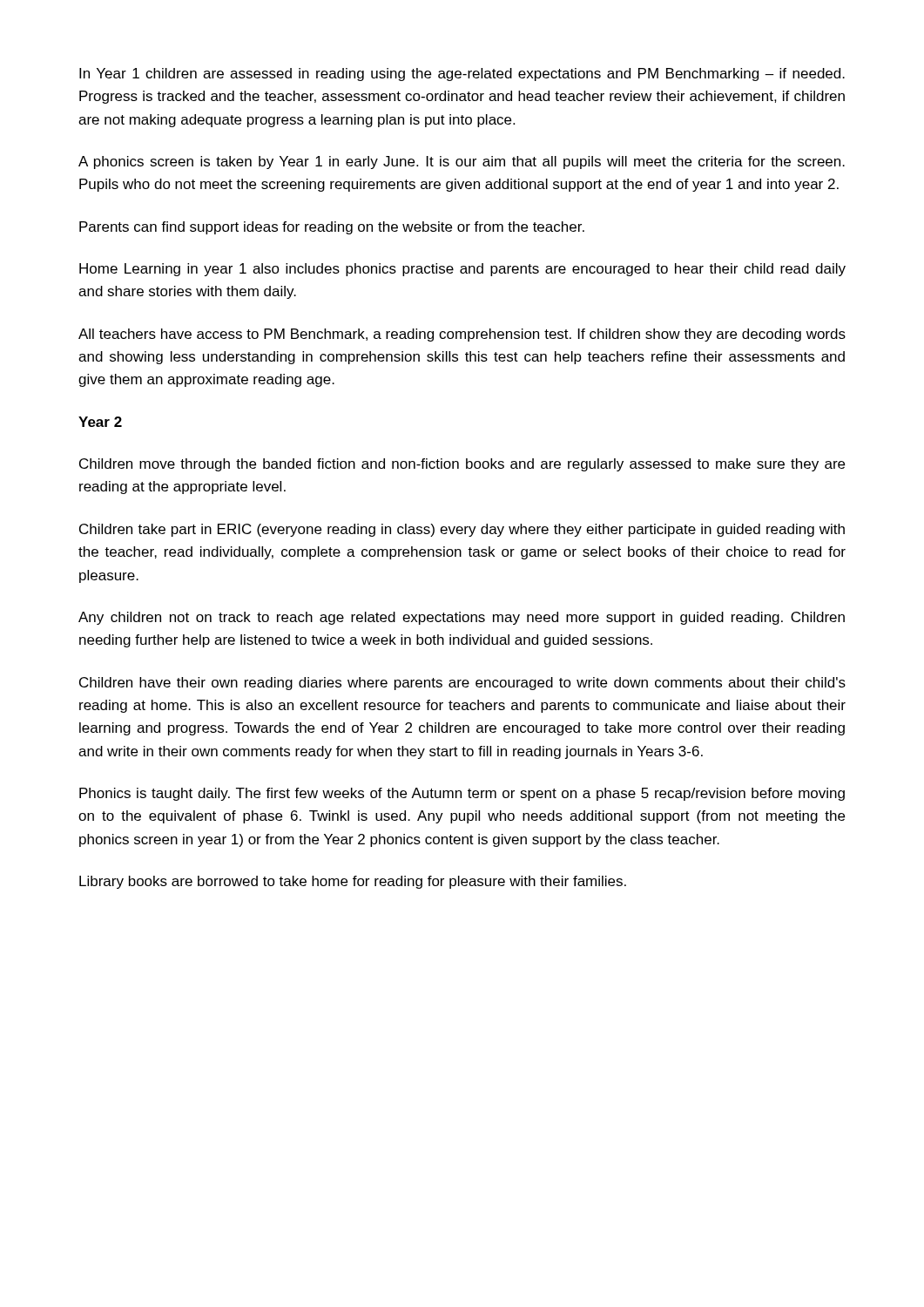Select the text block that reads "All teachers have access"
The image size is (924, 1307).
coord(462,357)
